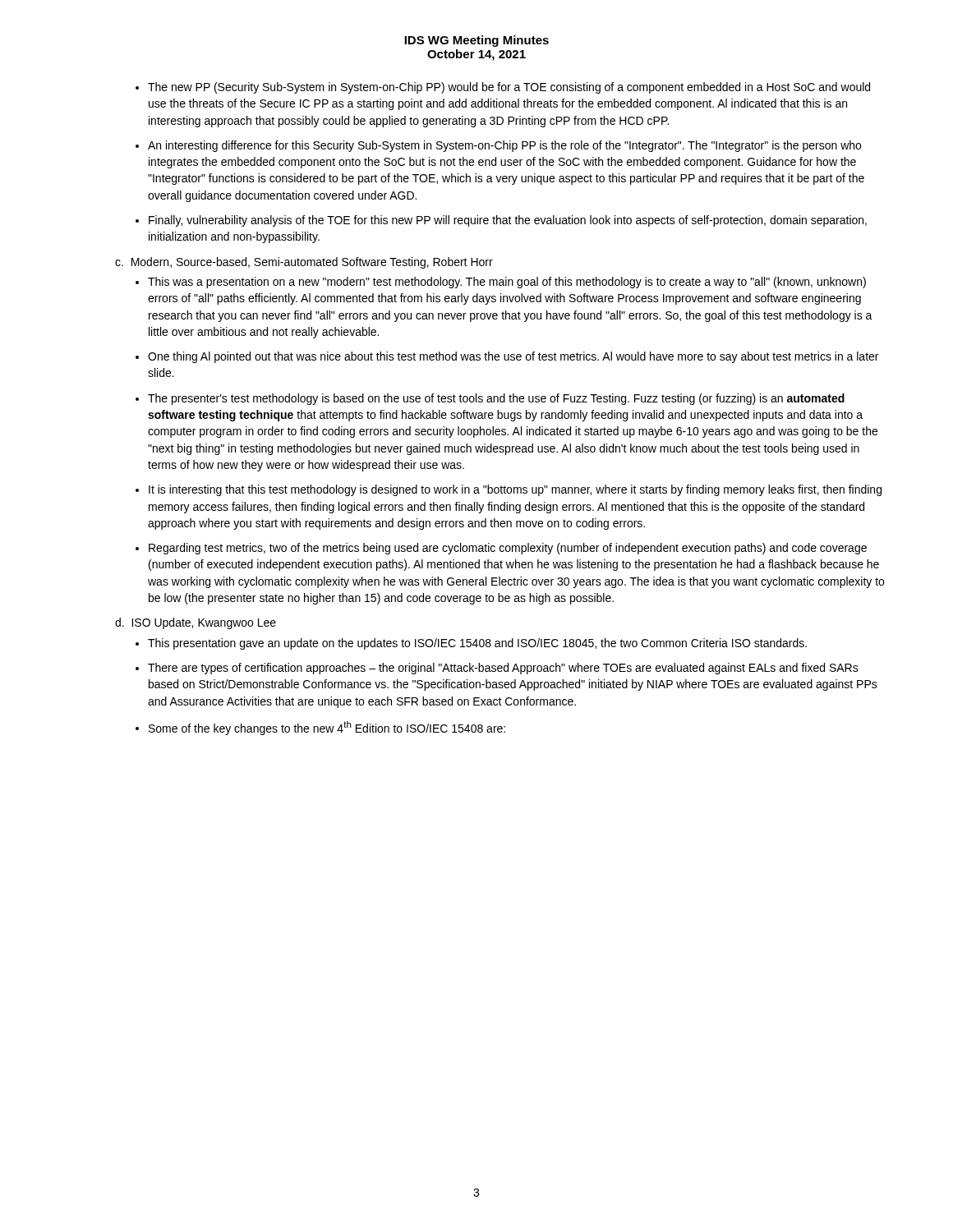Image resolution: width=953 pixels, height=1232 pixels.
Task: Point to the block beginning "The new PP (Security Sub-System"
Action: [509, 104]
